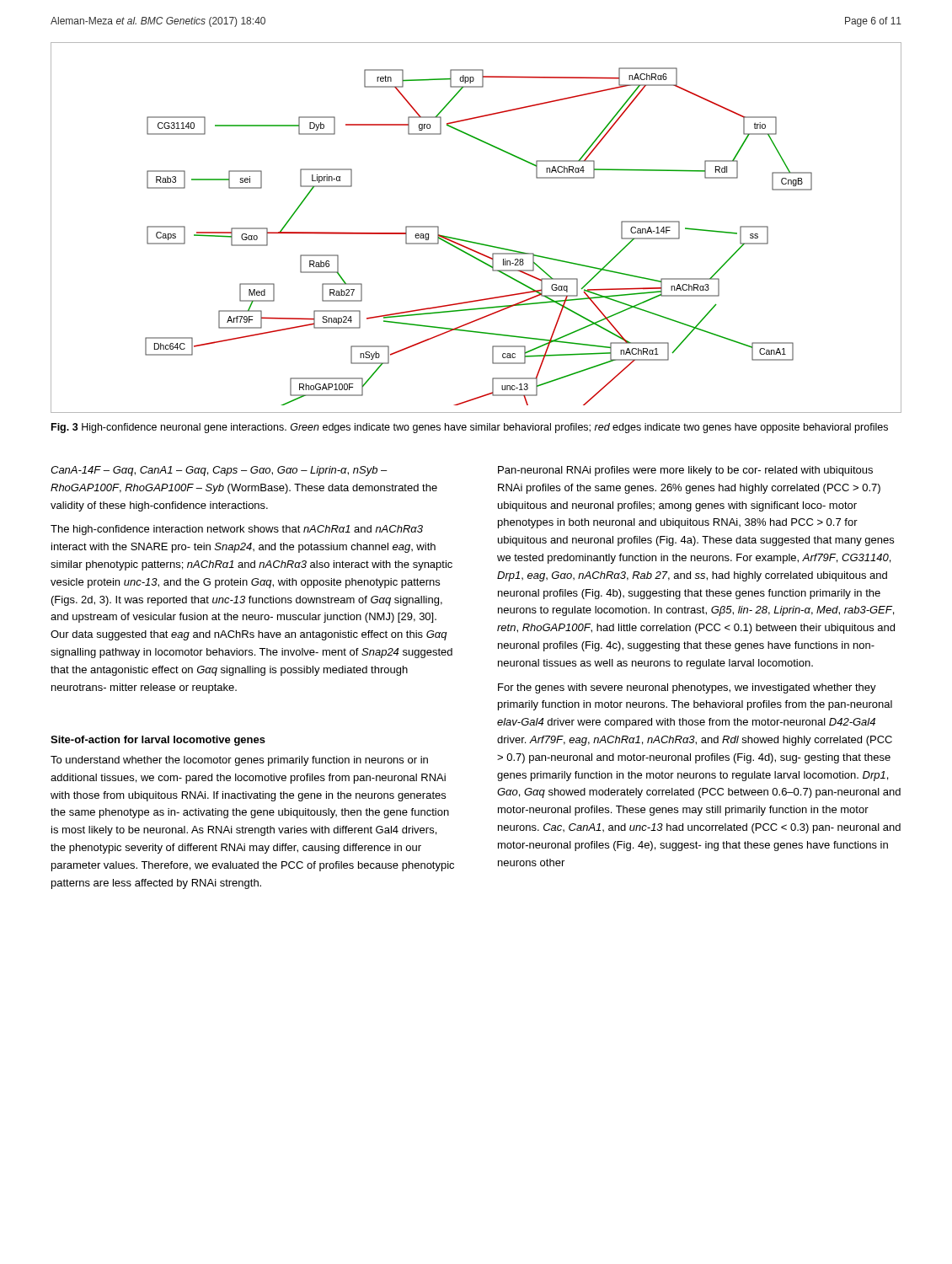
Task: Point to the element starting "CanA-14F – Gαq, CanA1 – Gαq, Caps –"
Action: pos(253,579)
